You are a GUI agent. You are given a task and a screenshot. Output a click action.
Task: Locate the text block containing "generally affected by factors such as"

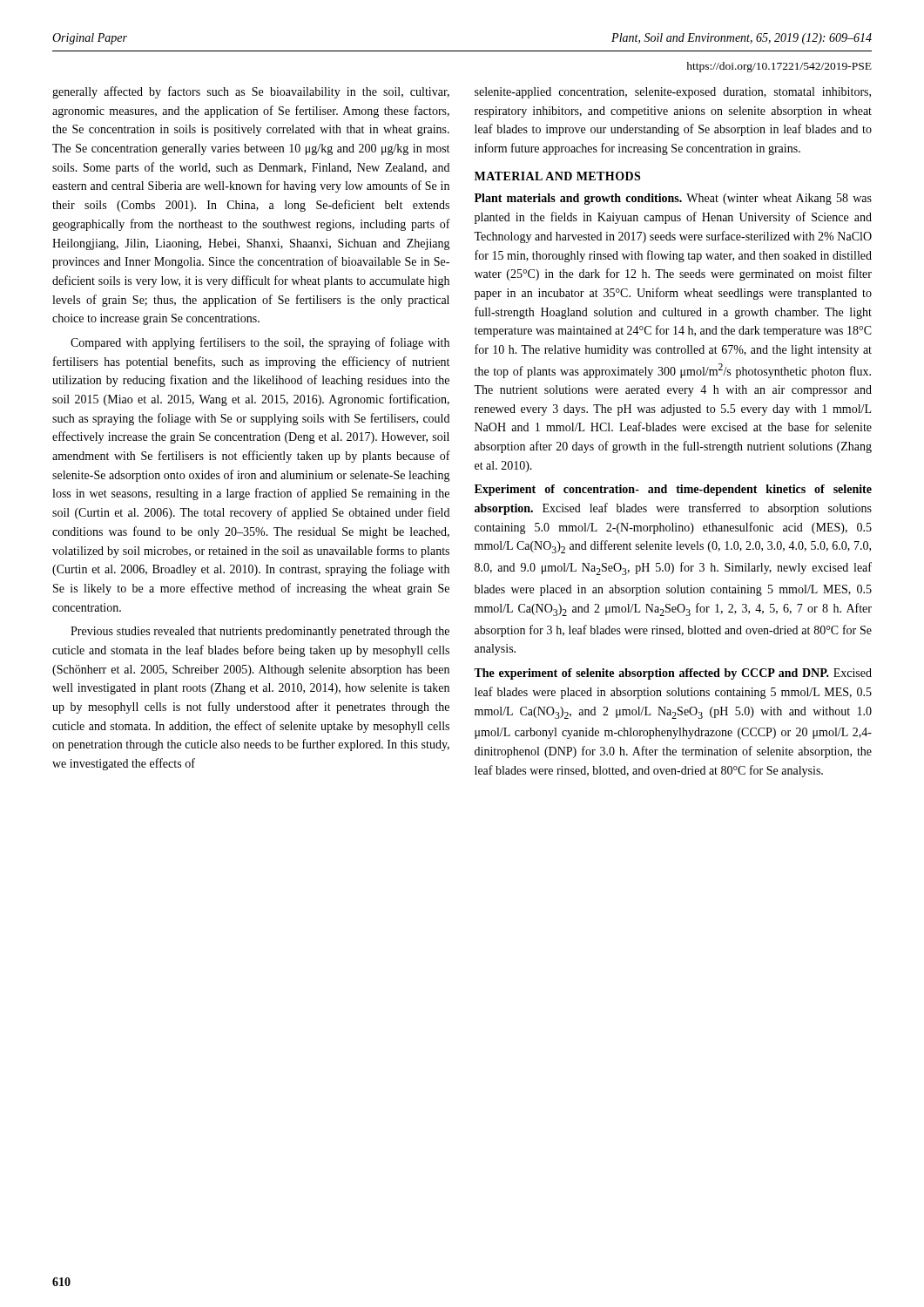point(251,206)
